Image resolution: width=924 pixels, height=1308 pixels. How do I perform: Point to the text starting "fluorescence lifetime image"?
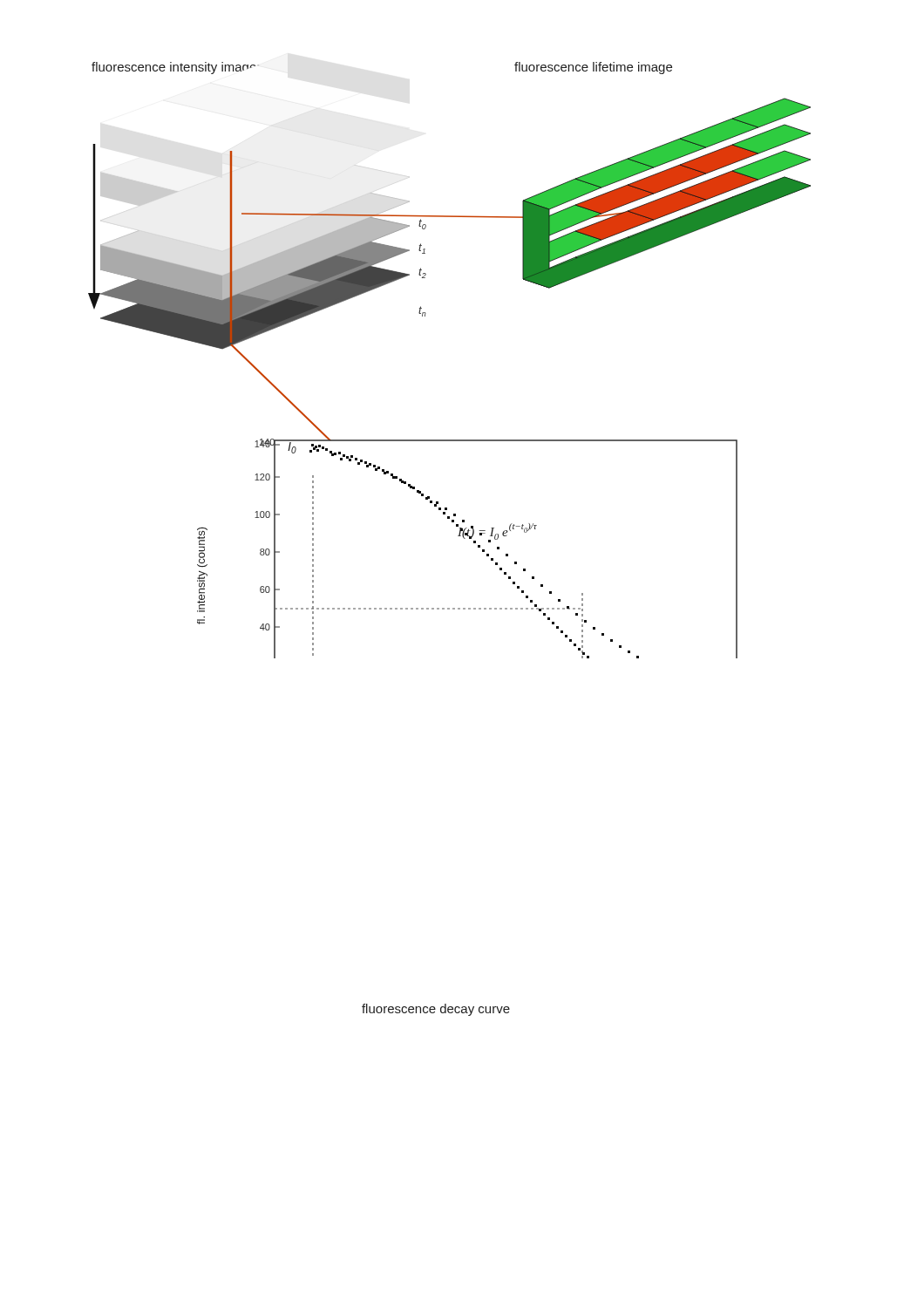coord(594,67)
